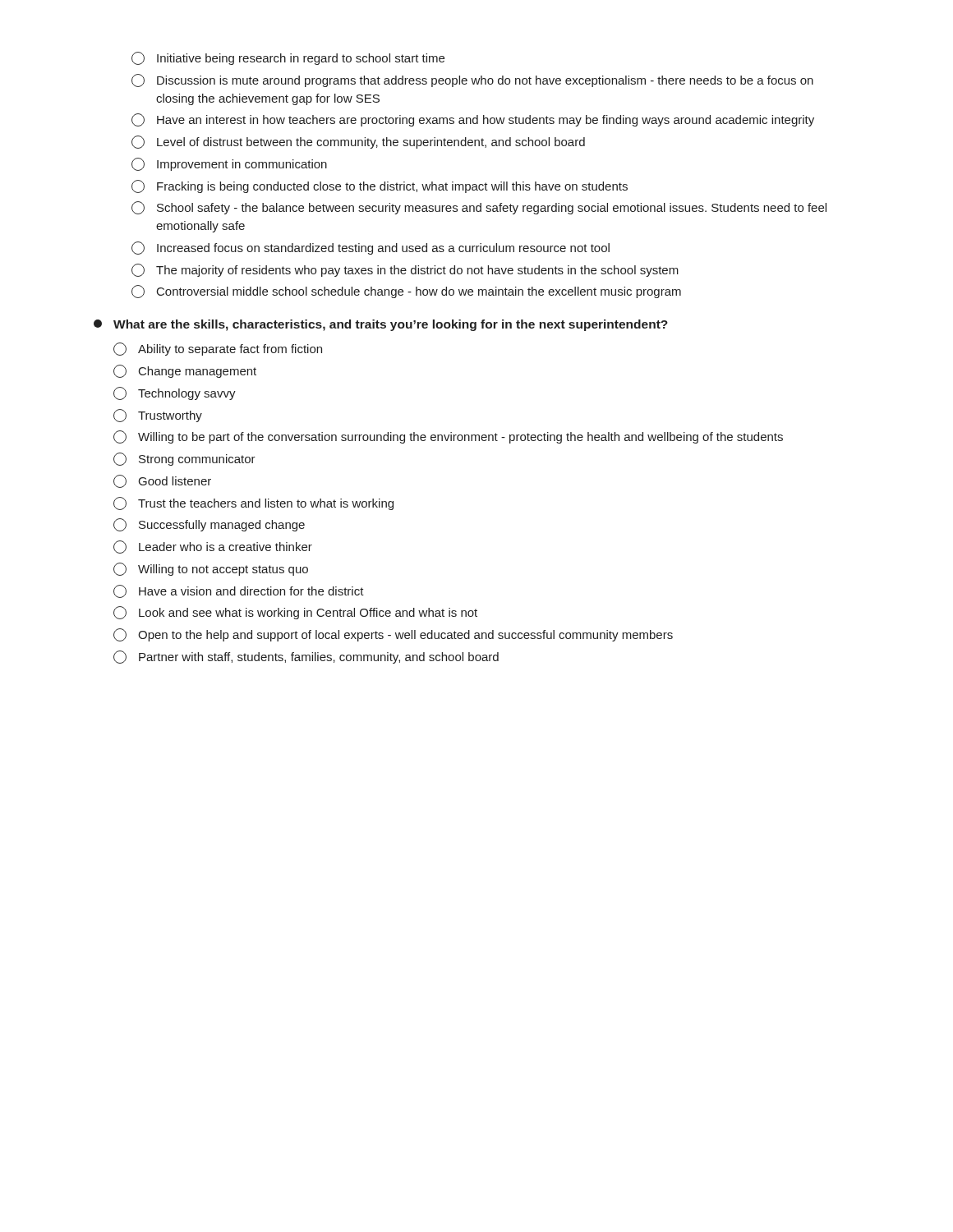This screenshot has width=953, height=1232.
Task: Select the text block starting "Open to the help and support of local"
Action: click(x=393, y=635)
